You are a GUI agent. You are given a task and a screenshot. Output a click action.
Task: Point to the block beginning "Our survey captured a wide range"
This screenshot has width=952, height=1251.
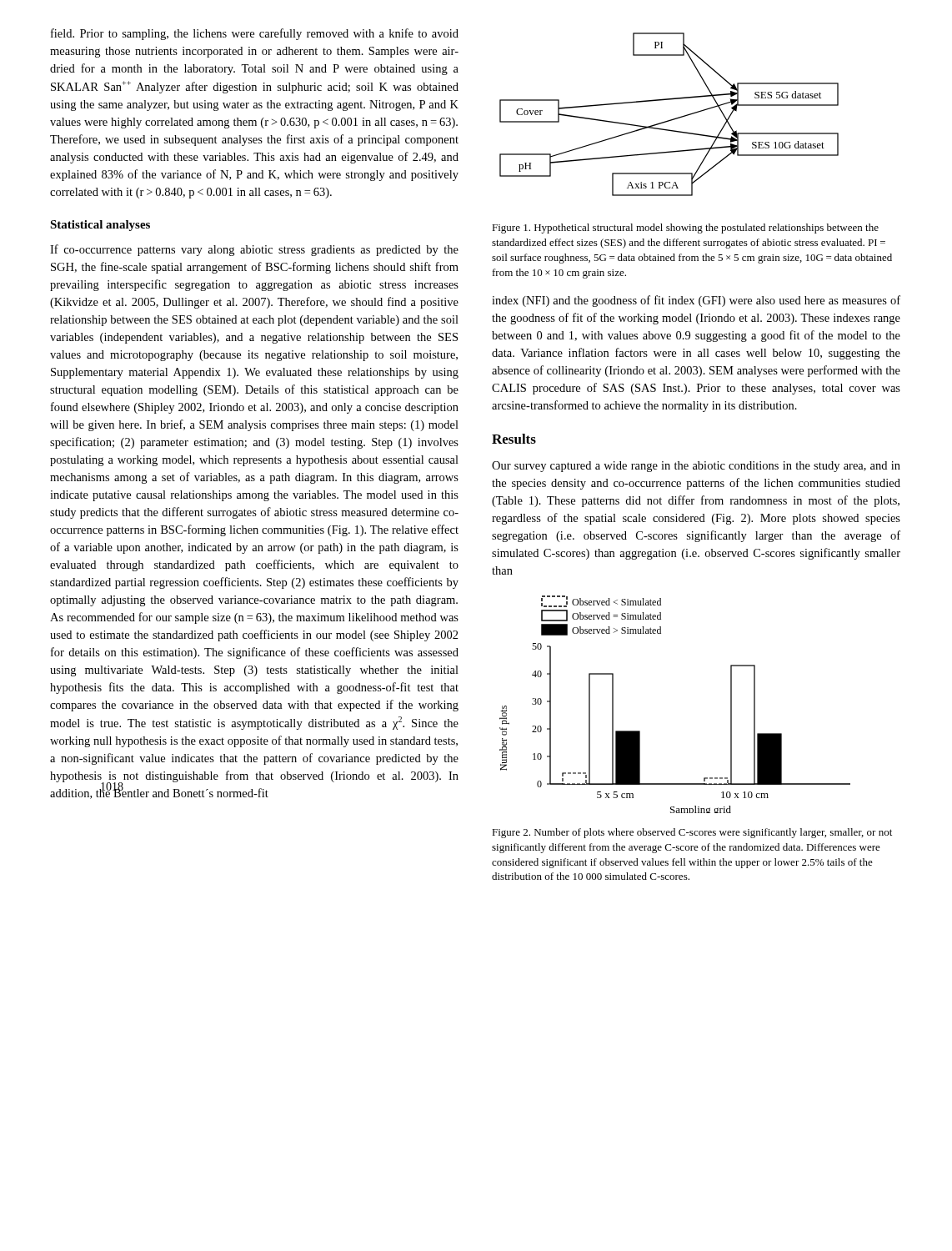pos(696,518)
